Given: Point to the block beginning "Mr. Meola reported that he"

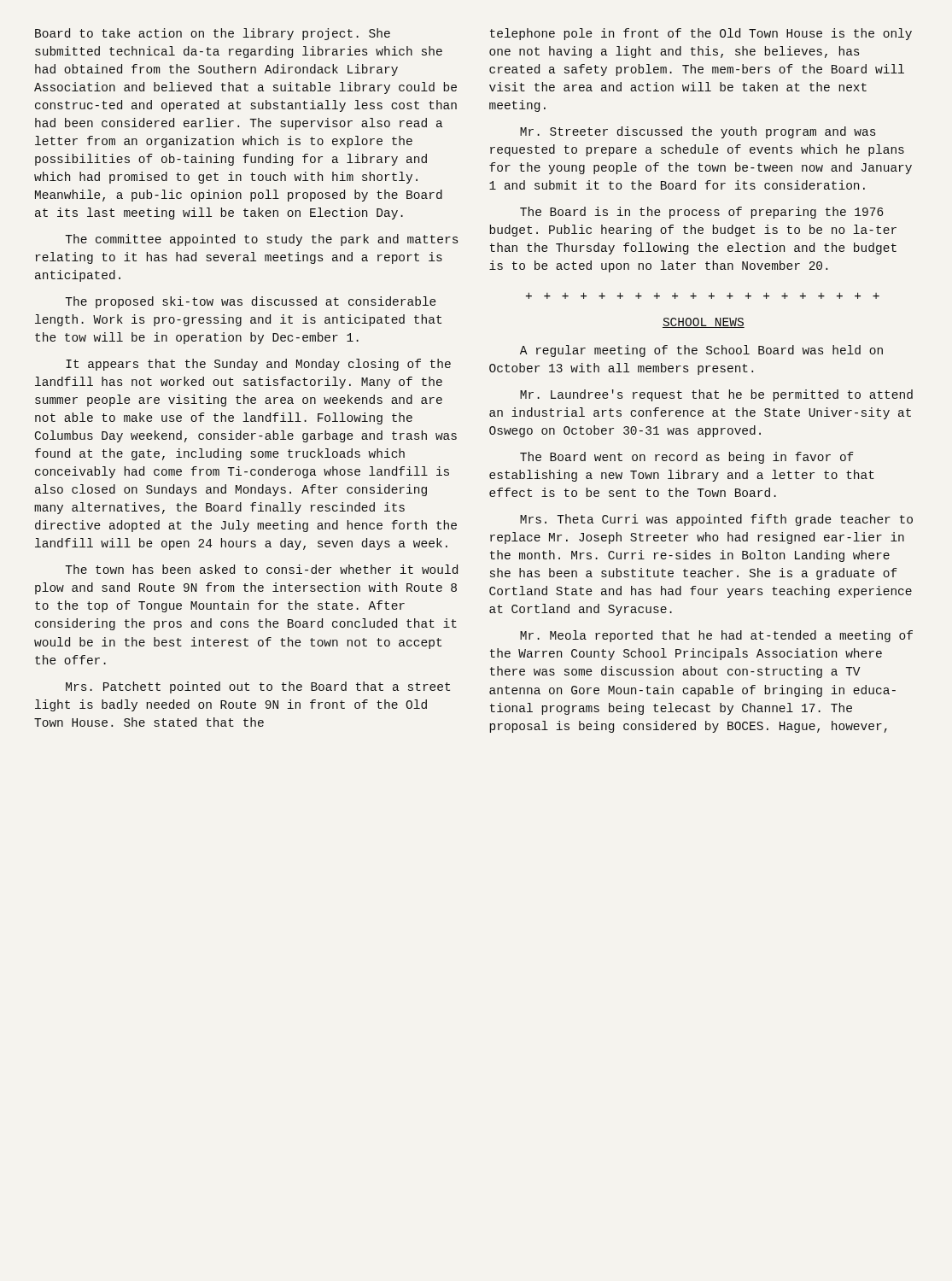Looking at the screenshot, I should click(703, 682).
